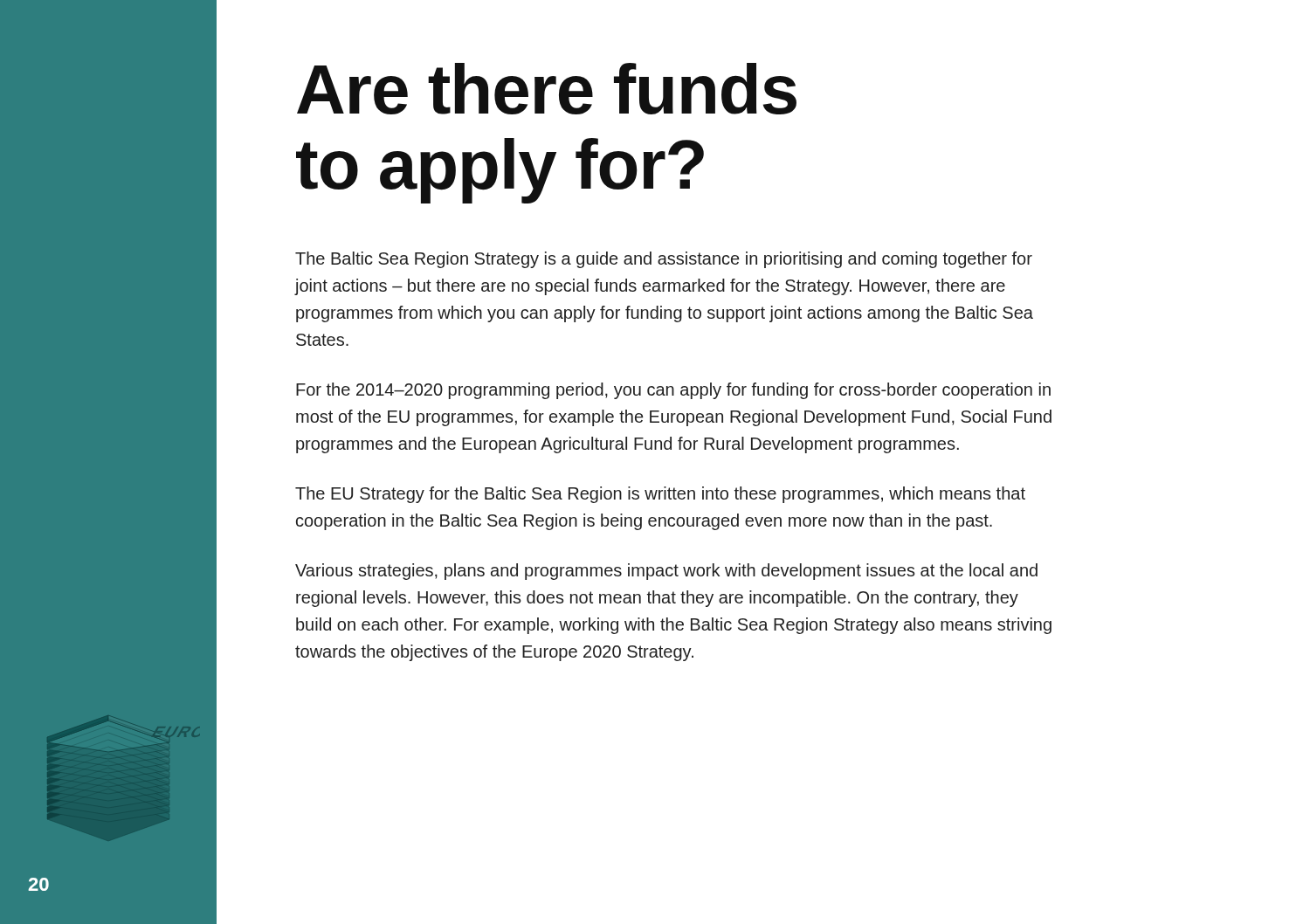
Task: Locate the illustration
Action: 108,741
